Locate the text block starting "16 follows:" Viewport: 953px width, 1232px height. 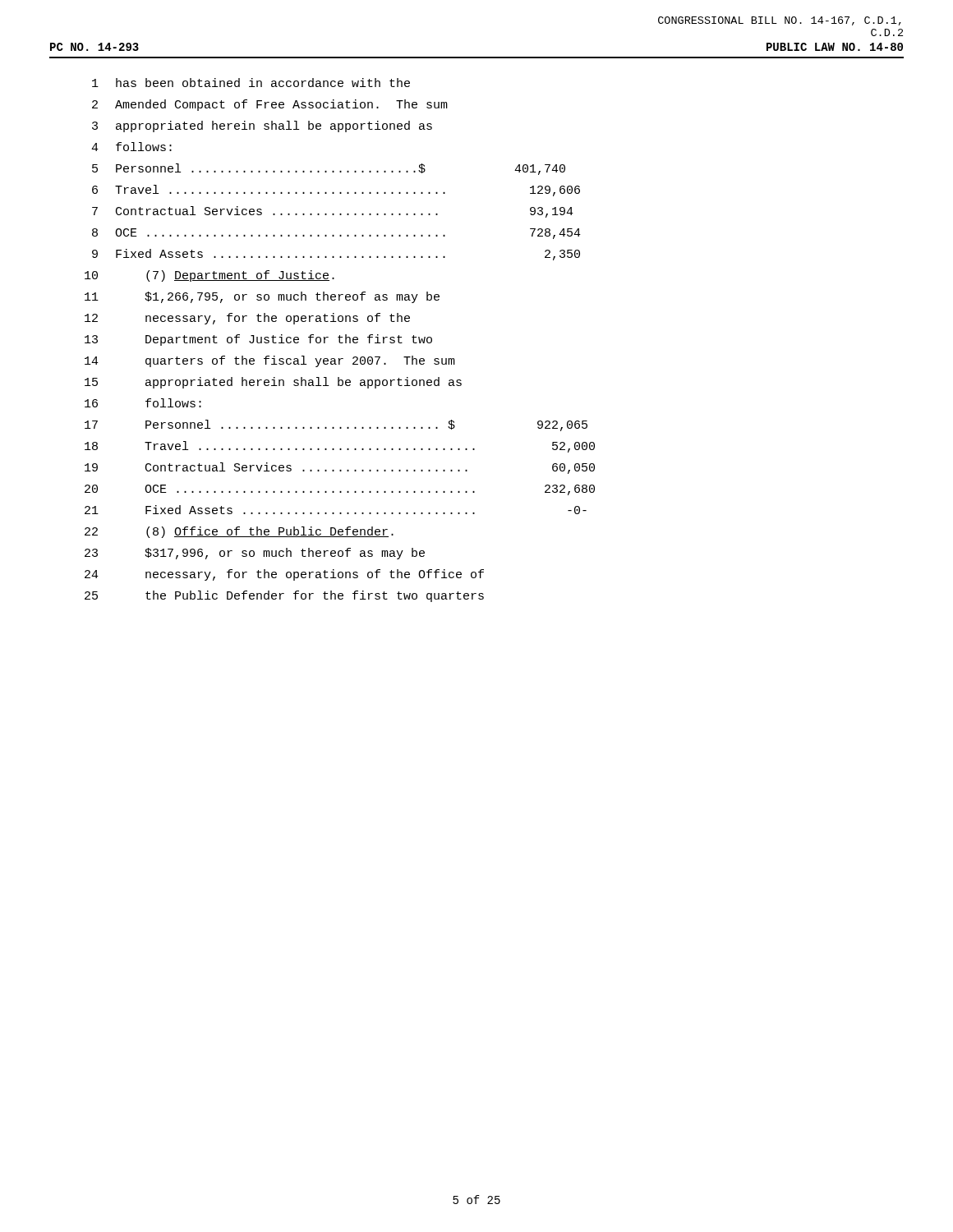143,403
